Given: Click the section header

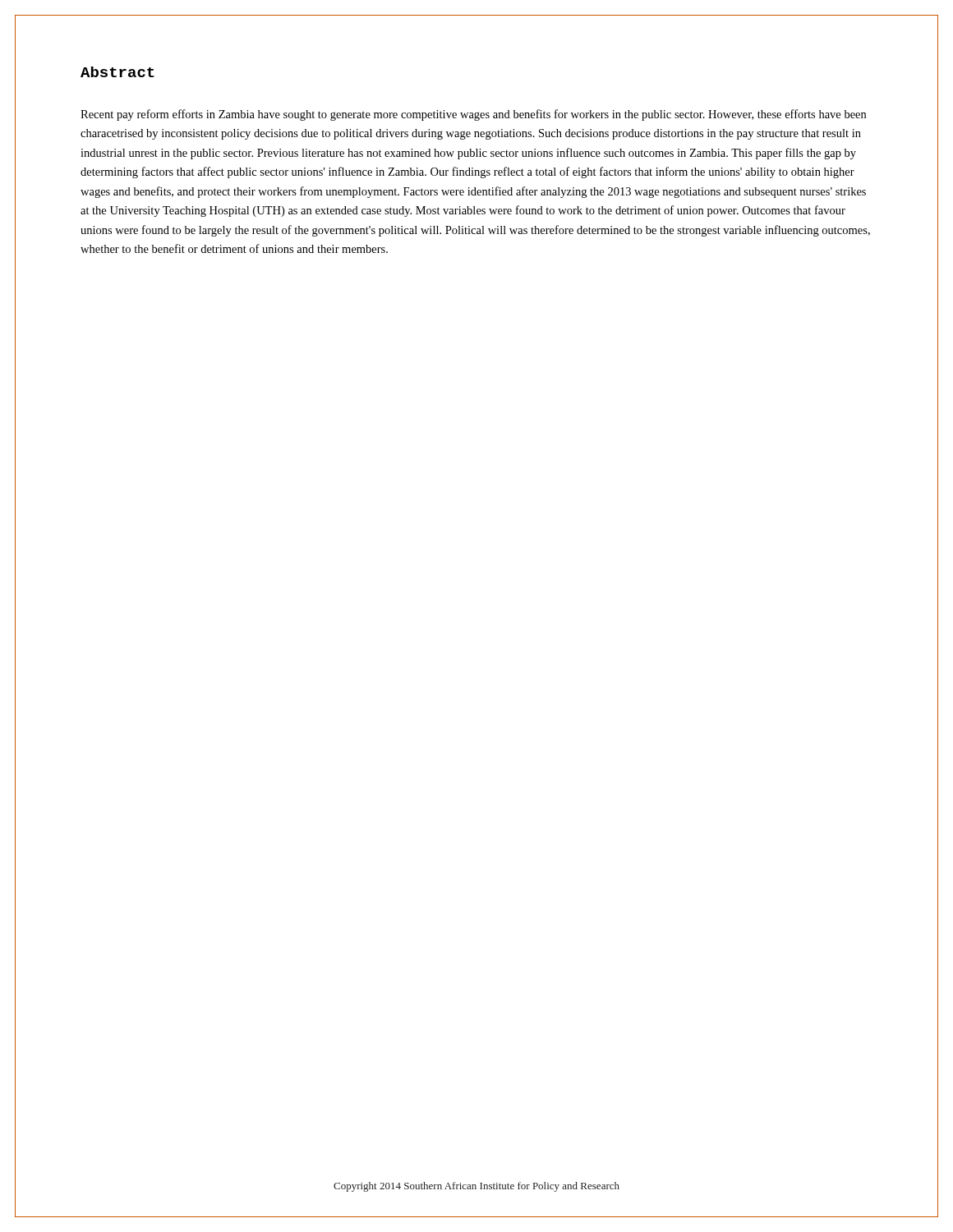Looking at the screenshot, I should [x=118, y=73].
